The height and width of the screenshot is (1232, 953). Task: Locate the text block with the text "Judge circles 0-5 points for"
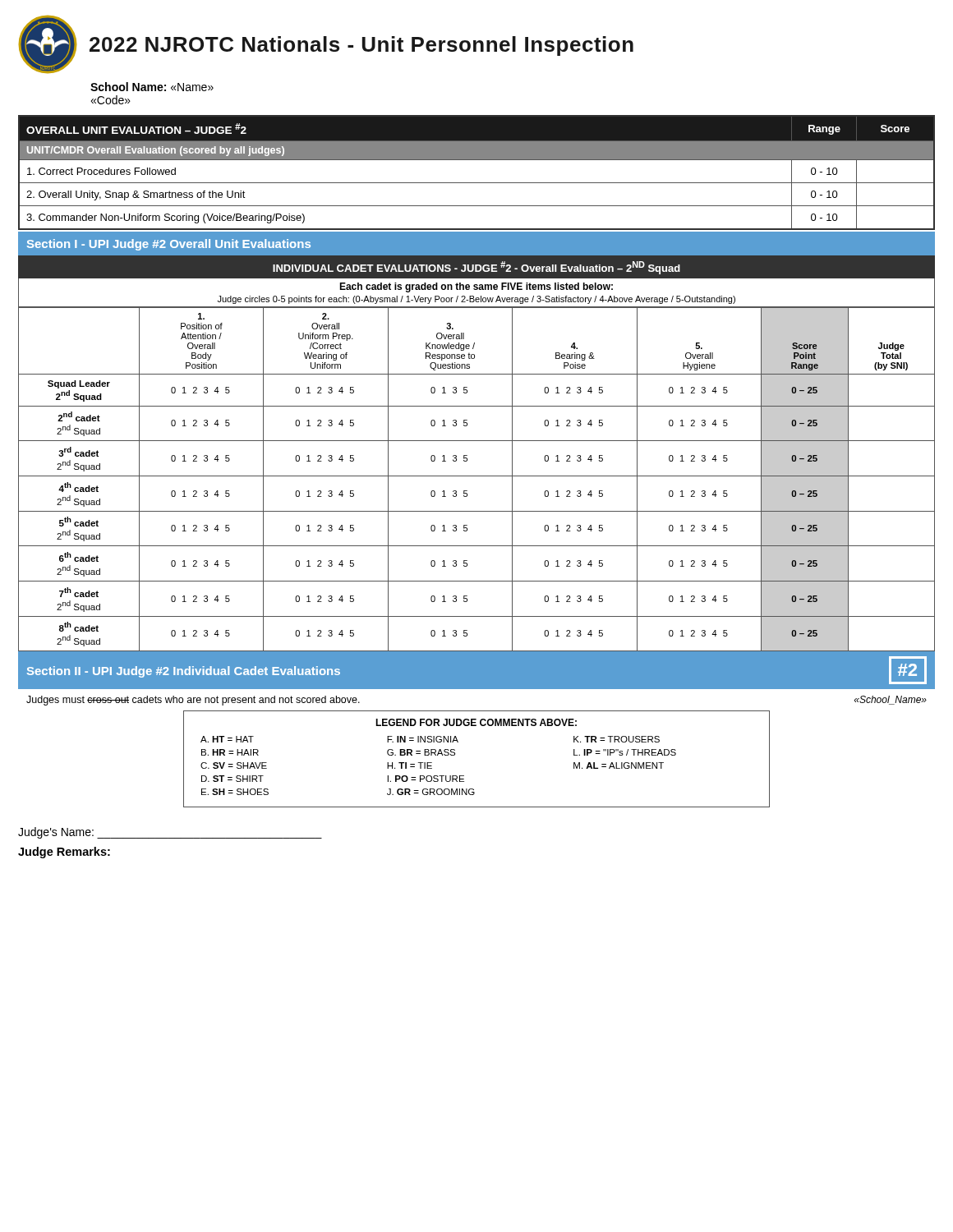tap(476, 299)
